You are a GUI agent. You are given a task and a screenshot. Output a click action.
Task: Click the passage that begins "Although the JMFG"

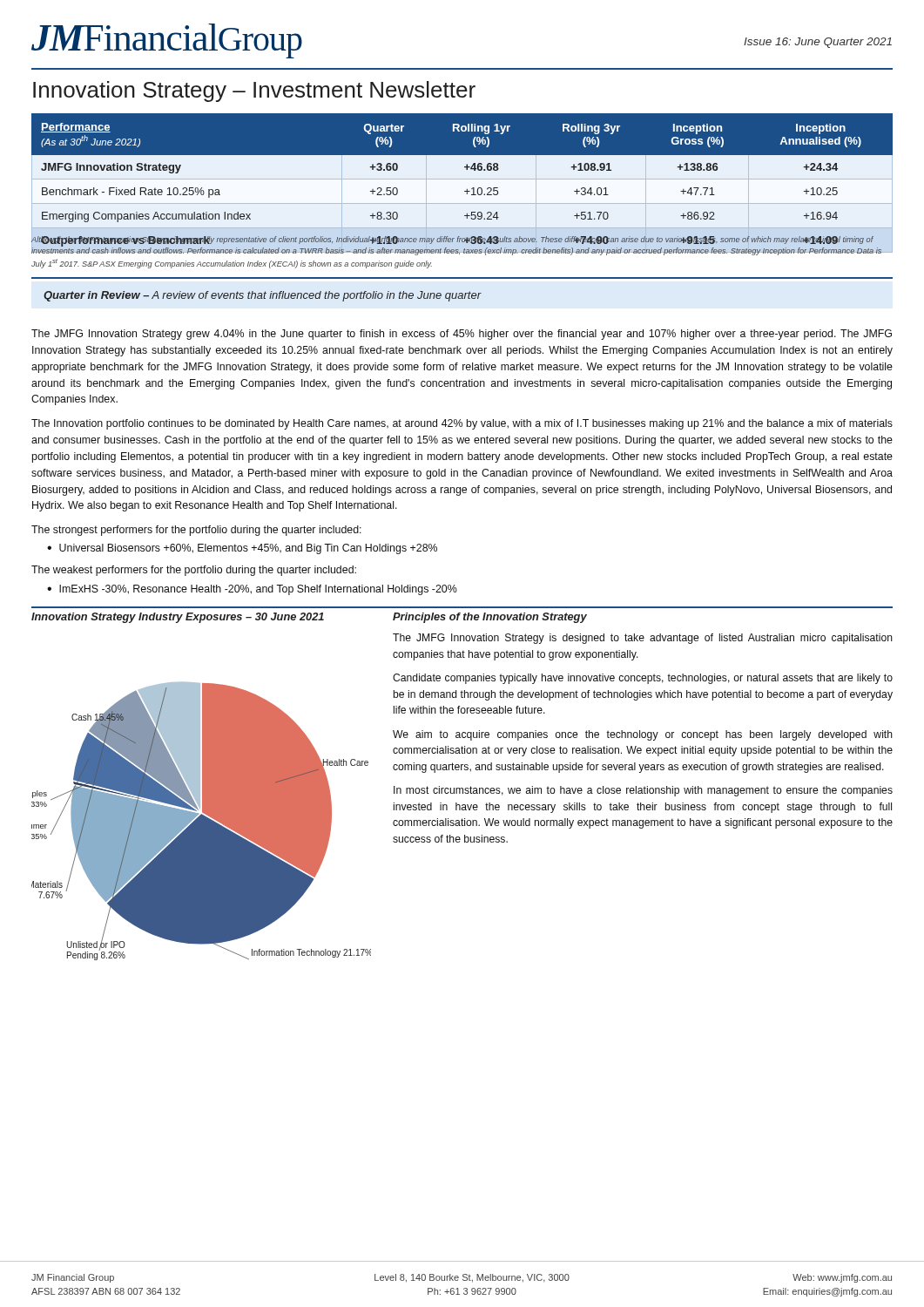457,252
